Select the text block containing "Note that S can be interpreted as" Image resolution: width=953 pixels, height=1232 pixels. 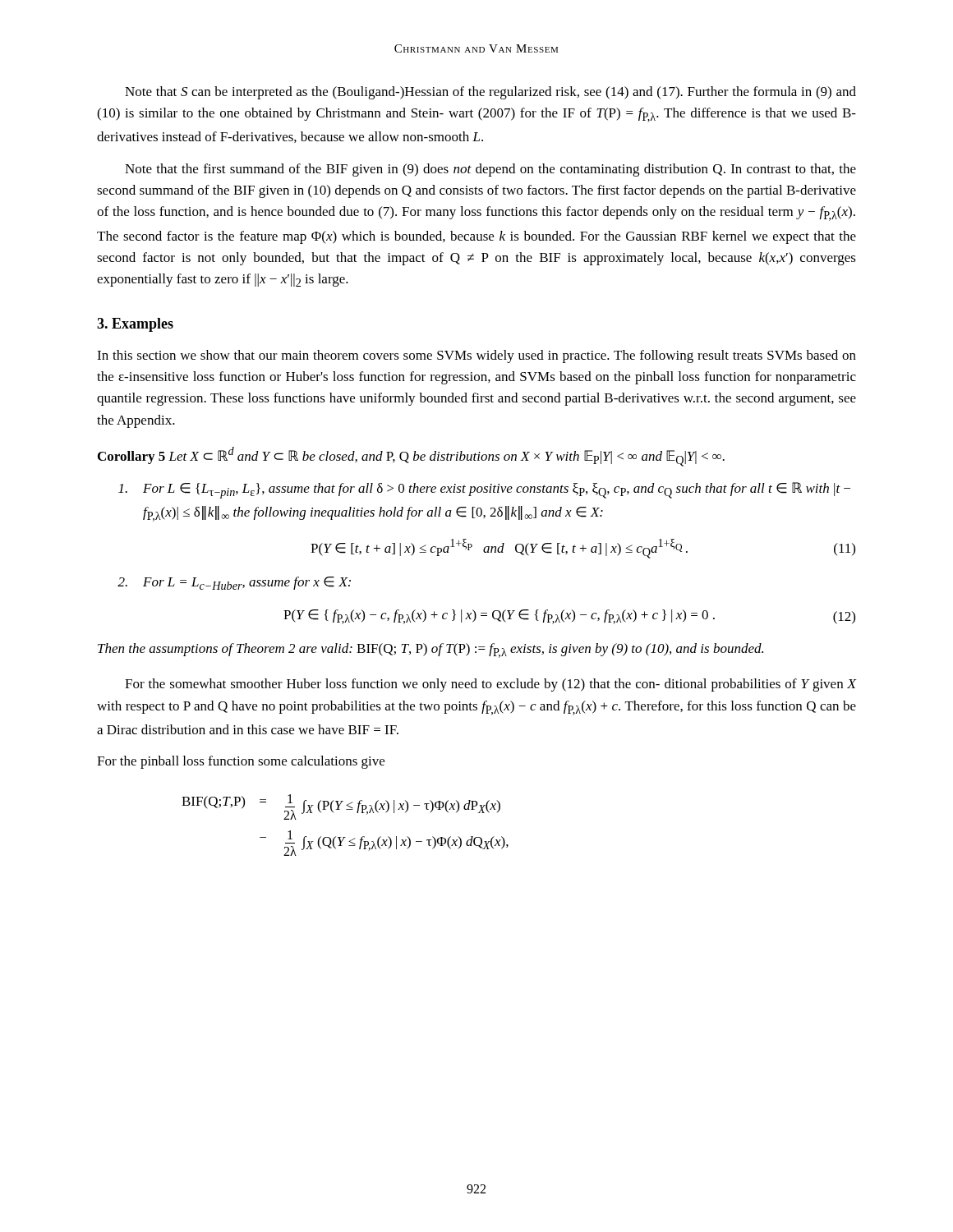click(x=476, y=114)
